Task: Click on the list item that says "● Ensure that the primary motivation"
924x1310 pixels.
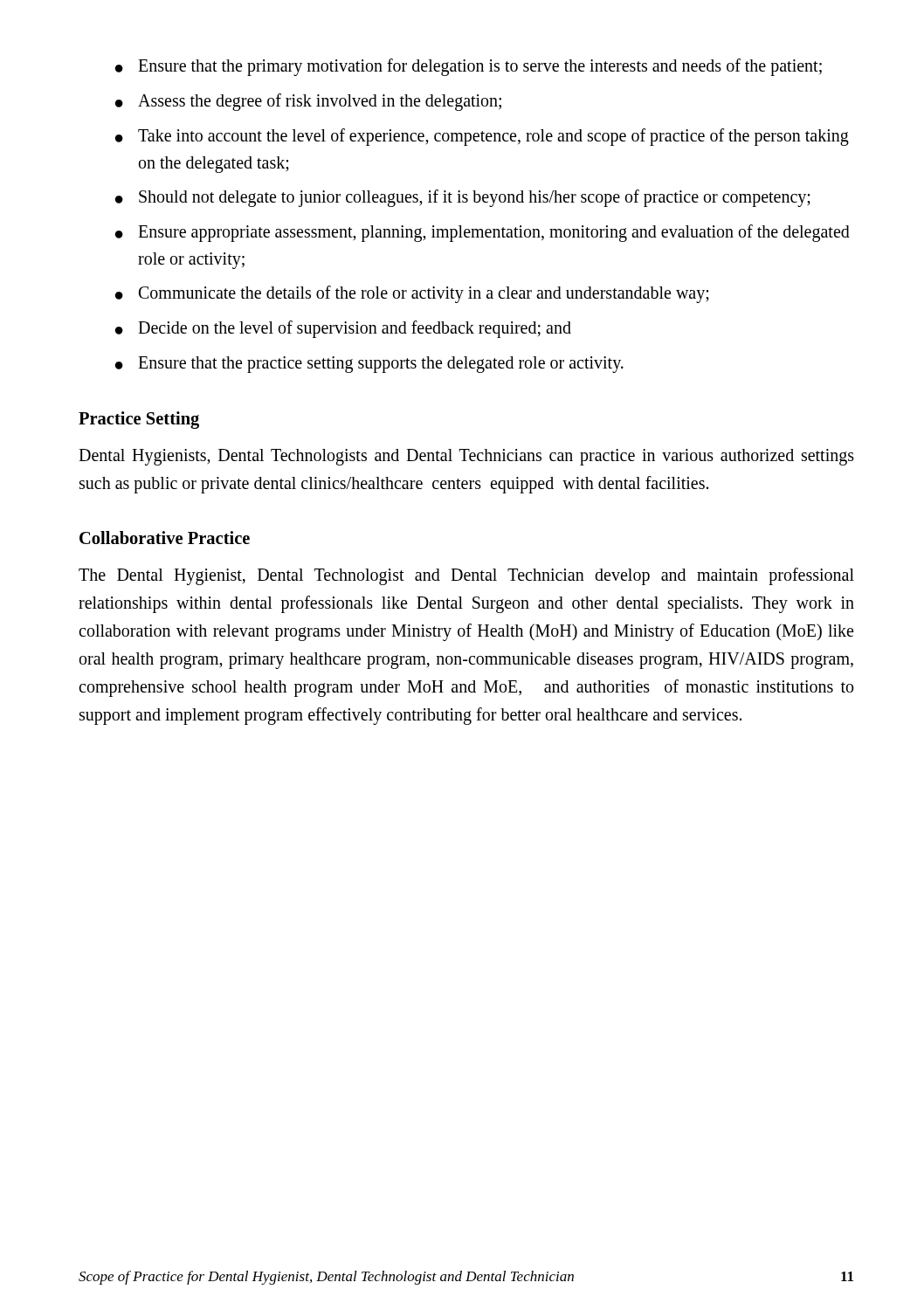Action: pyautogui.click(x=484, y=66)
